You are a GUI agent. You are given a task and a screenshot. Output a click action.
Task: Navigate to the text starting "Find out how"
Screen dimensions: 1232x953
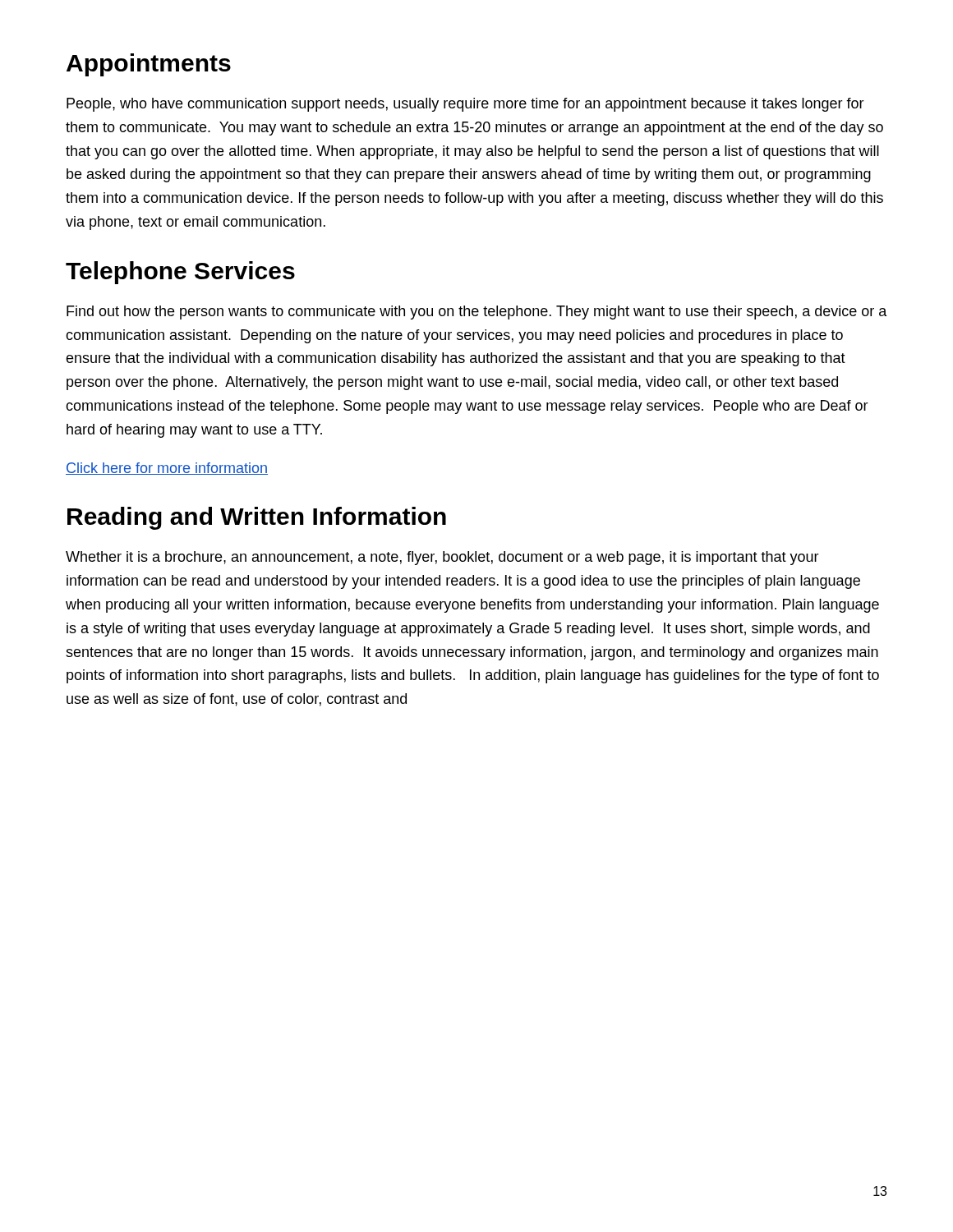tap(476, 370)
